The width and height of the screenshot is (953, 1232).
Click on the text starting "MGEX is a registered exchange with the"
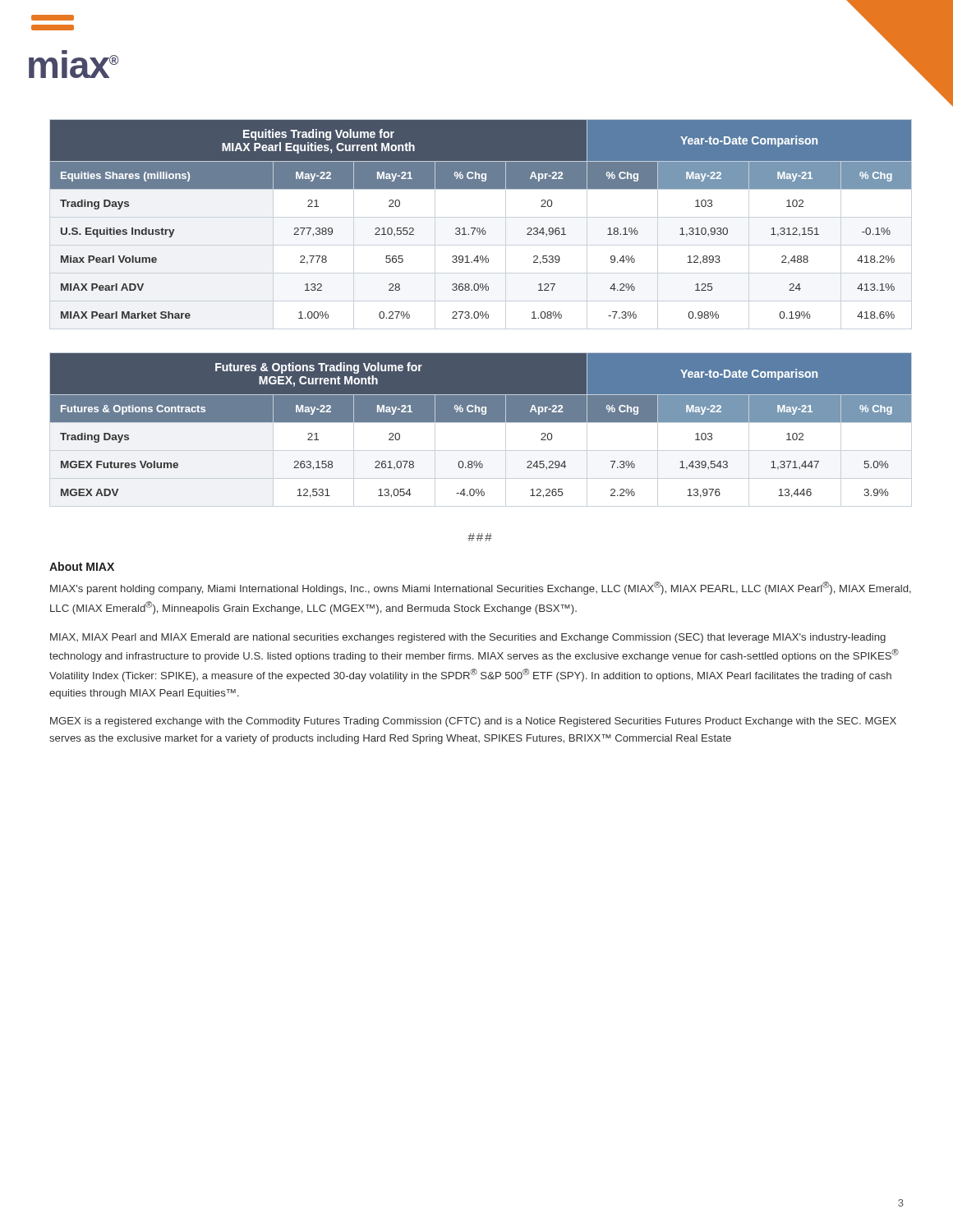coord(473,729)
